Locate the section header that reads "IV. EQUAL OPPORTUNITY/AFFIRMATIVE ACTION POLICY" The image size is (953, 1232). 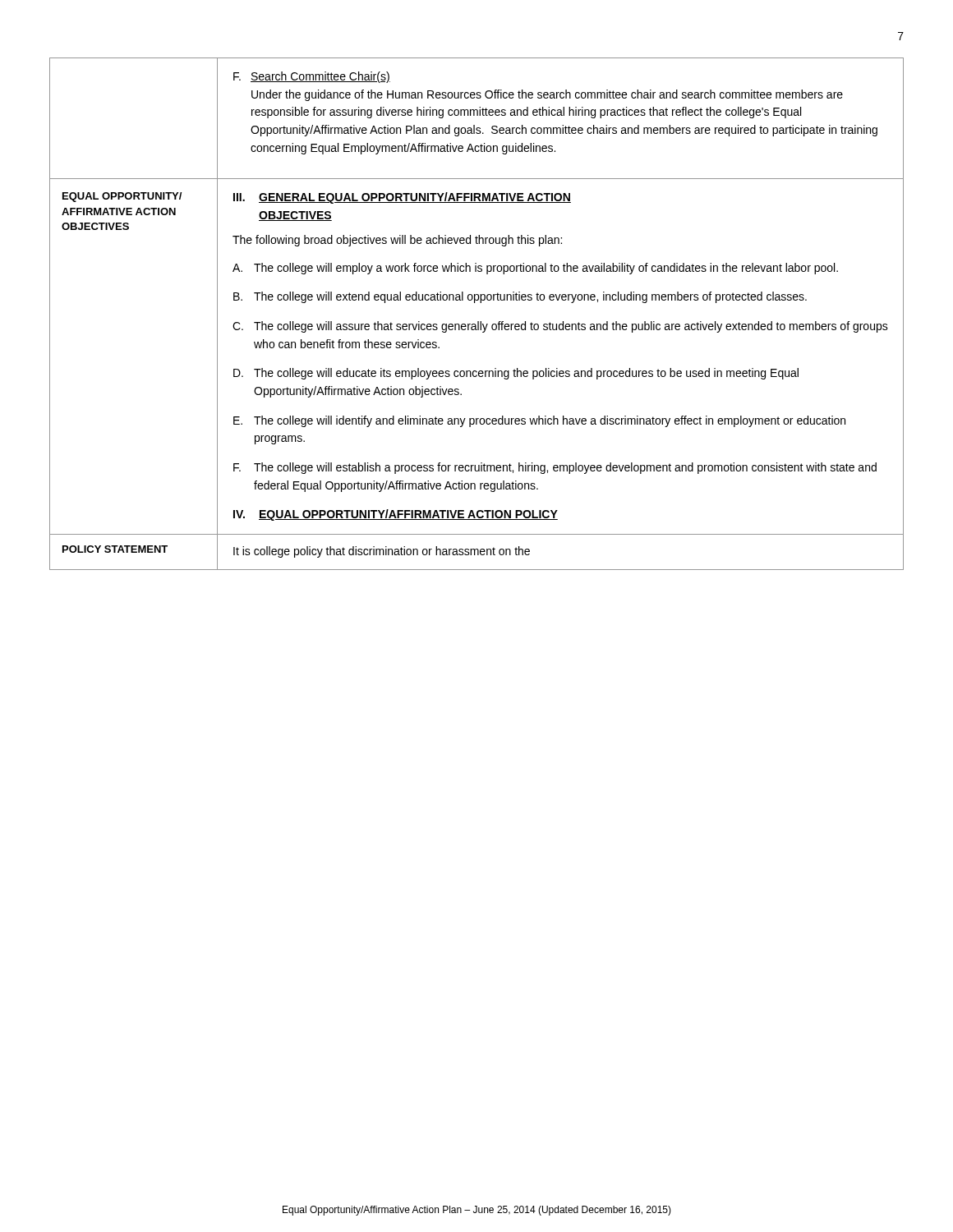coord(395,515)
